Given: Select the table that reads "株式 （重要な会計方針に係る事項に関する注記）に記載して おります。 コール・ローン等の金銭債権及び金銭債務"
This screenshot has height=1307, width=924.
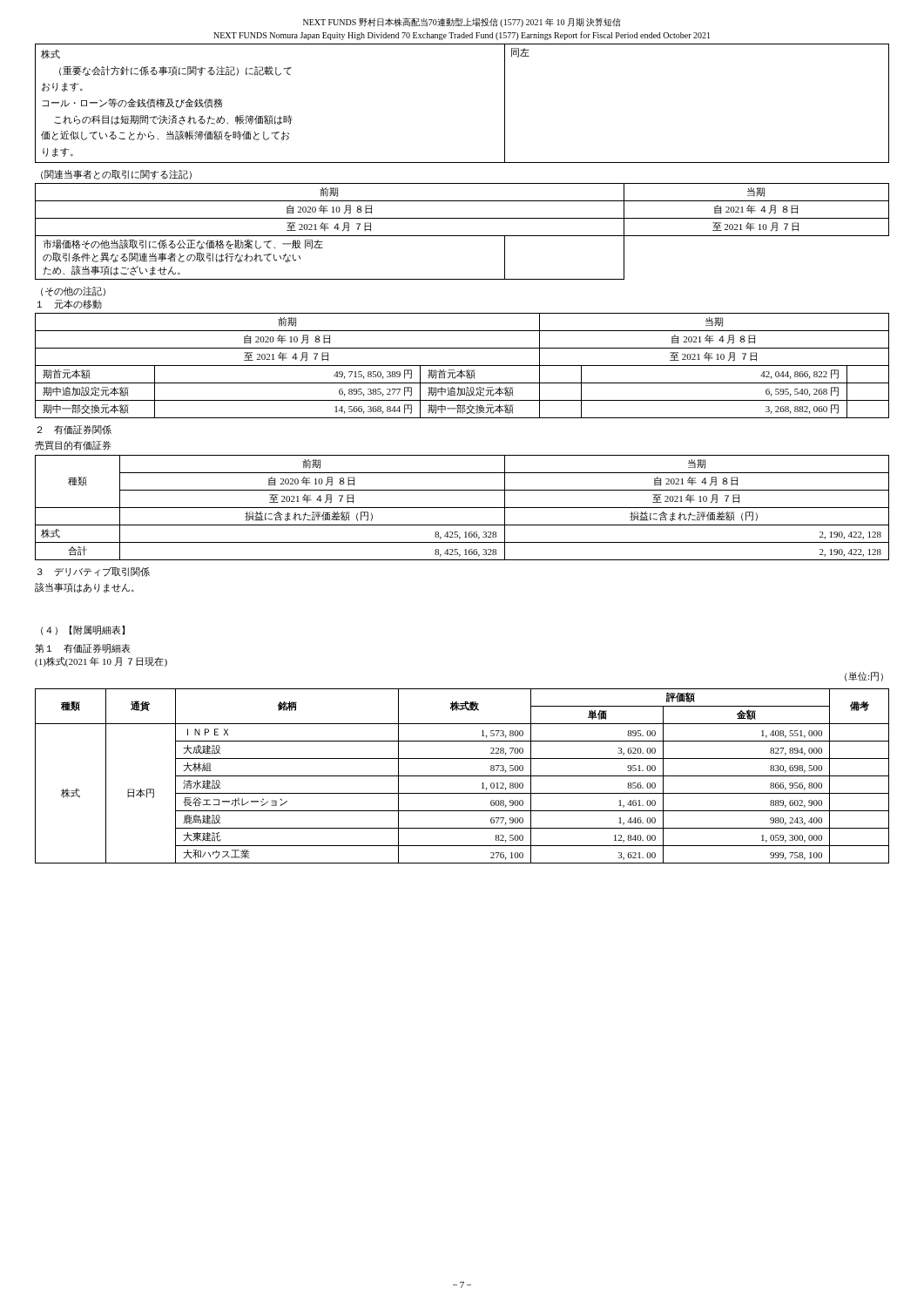Looking at the screenshot, I should click(462, 103).
